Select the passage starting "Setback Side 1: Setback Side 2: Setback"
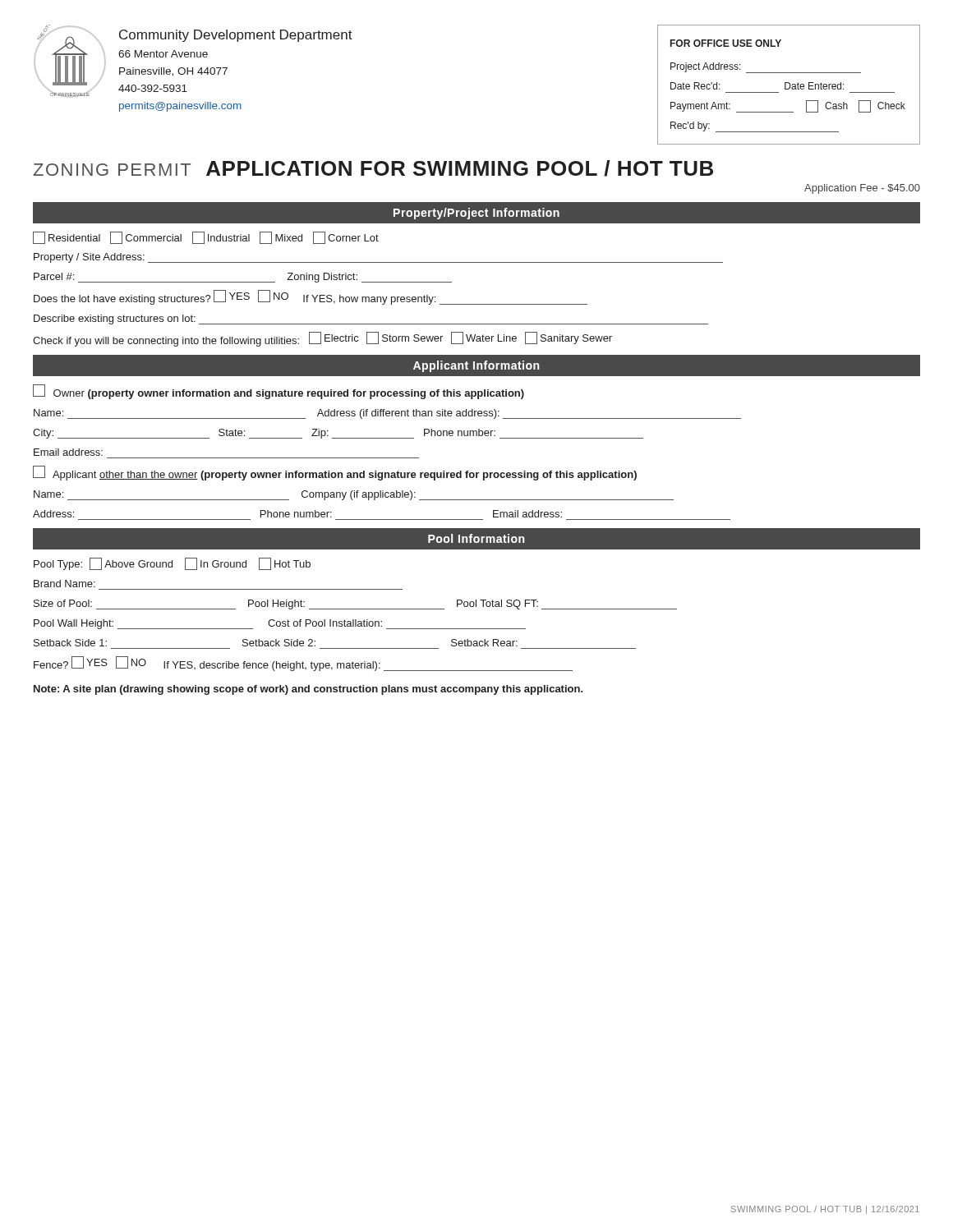Image resolution: width=953 pixels, height=1232 pixels. [334, 643]
